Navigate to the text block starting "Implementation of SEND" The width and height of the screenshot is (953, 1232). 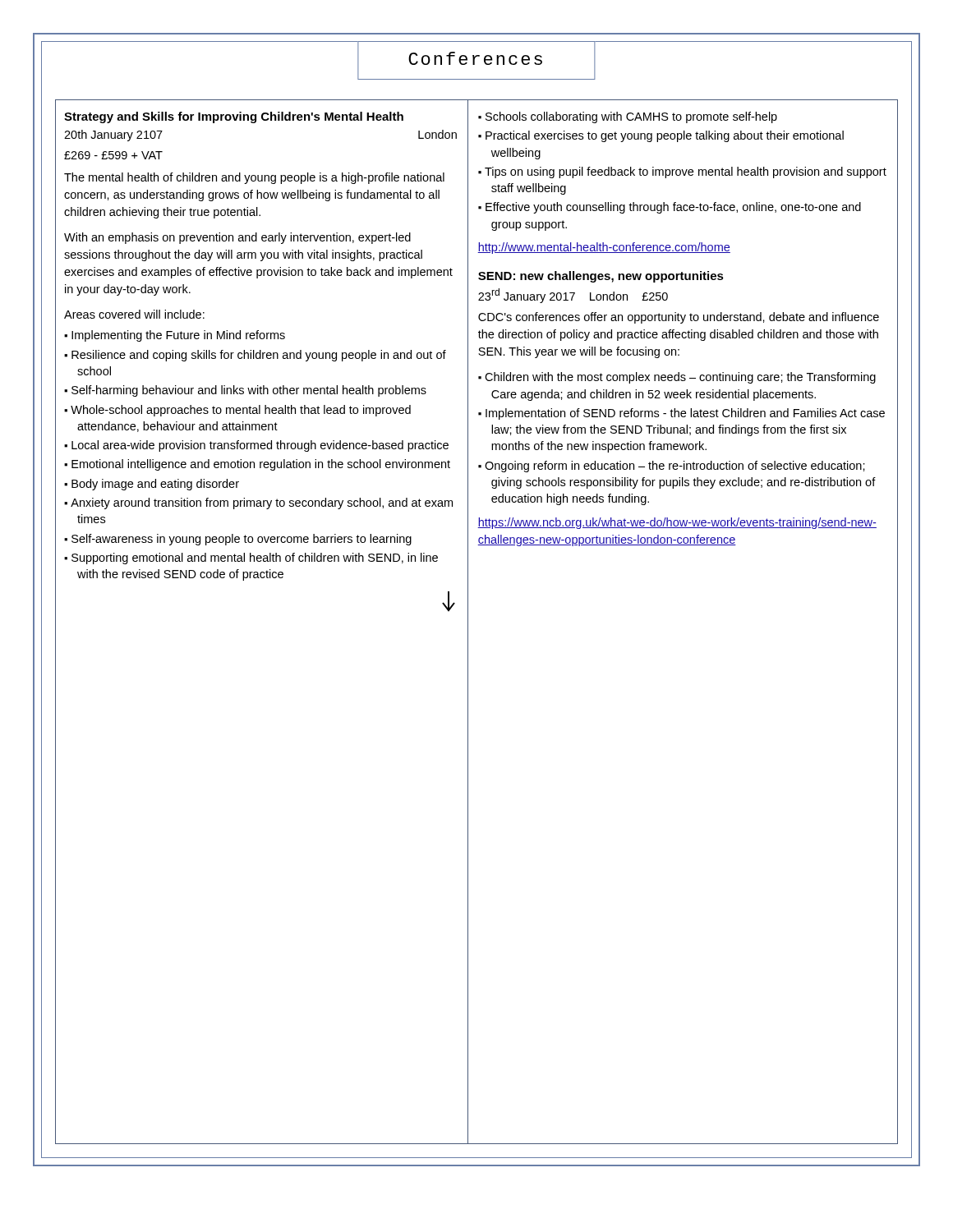[685, 430]
